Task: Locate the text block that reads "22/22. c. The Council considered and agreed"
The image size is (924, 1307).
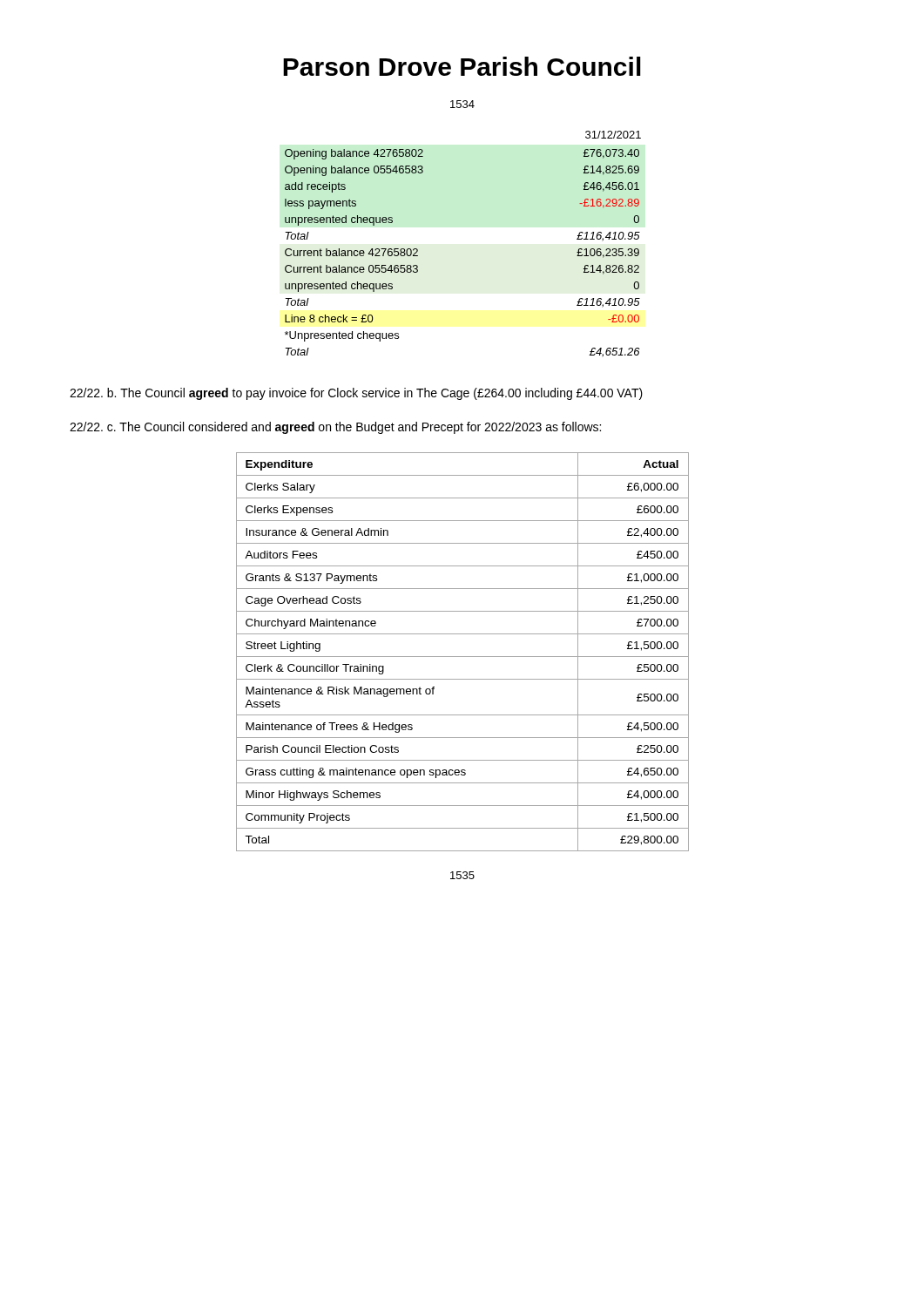Action: [x=336, y=427]
